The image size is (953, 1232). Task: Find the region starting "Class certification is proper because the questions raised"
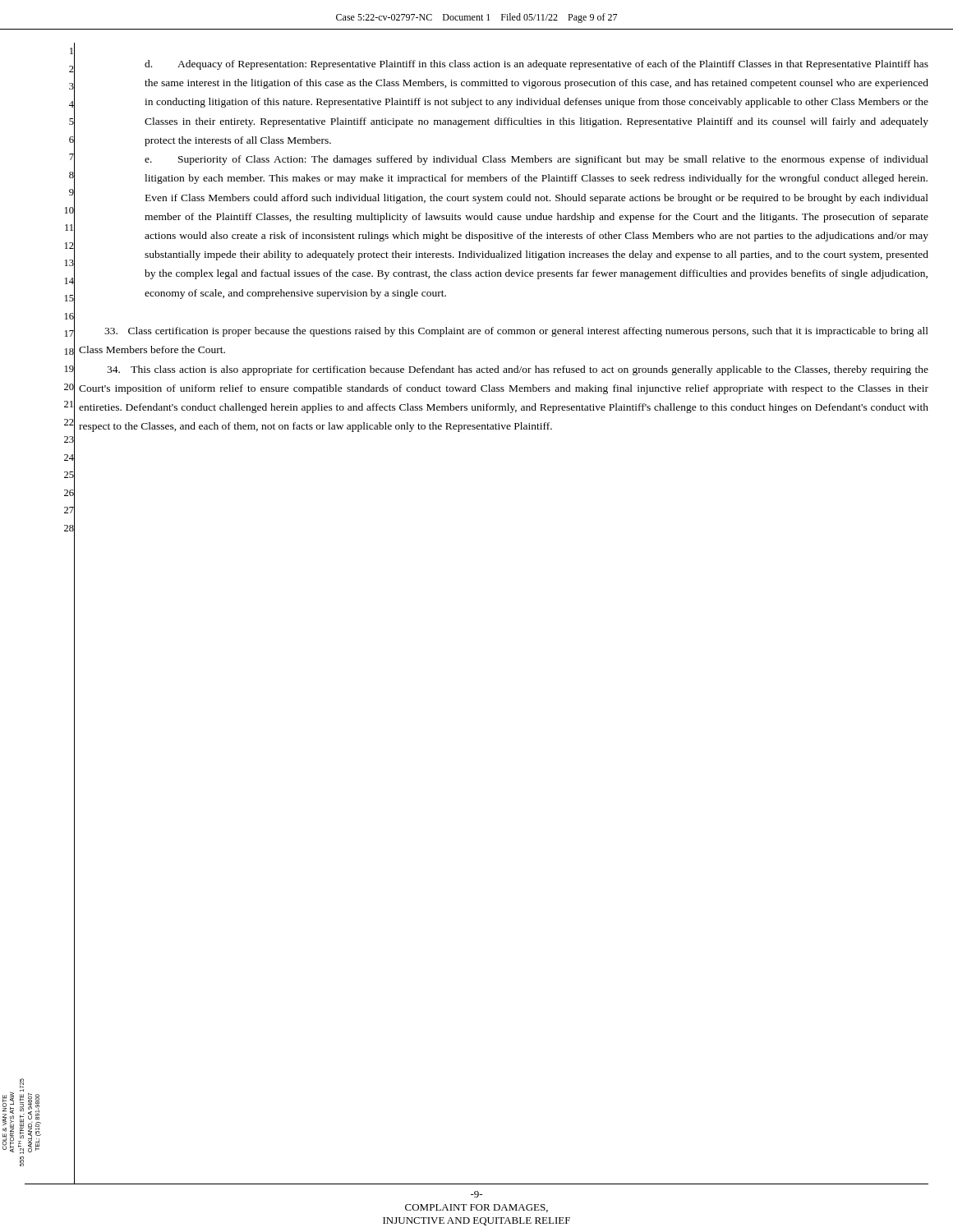coord(504,340)
